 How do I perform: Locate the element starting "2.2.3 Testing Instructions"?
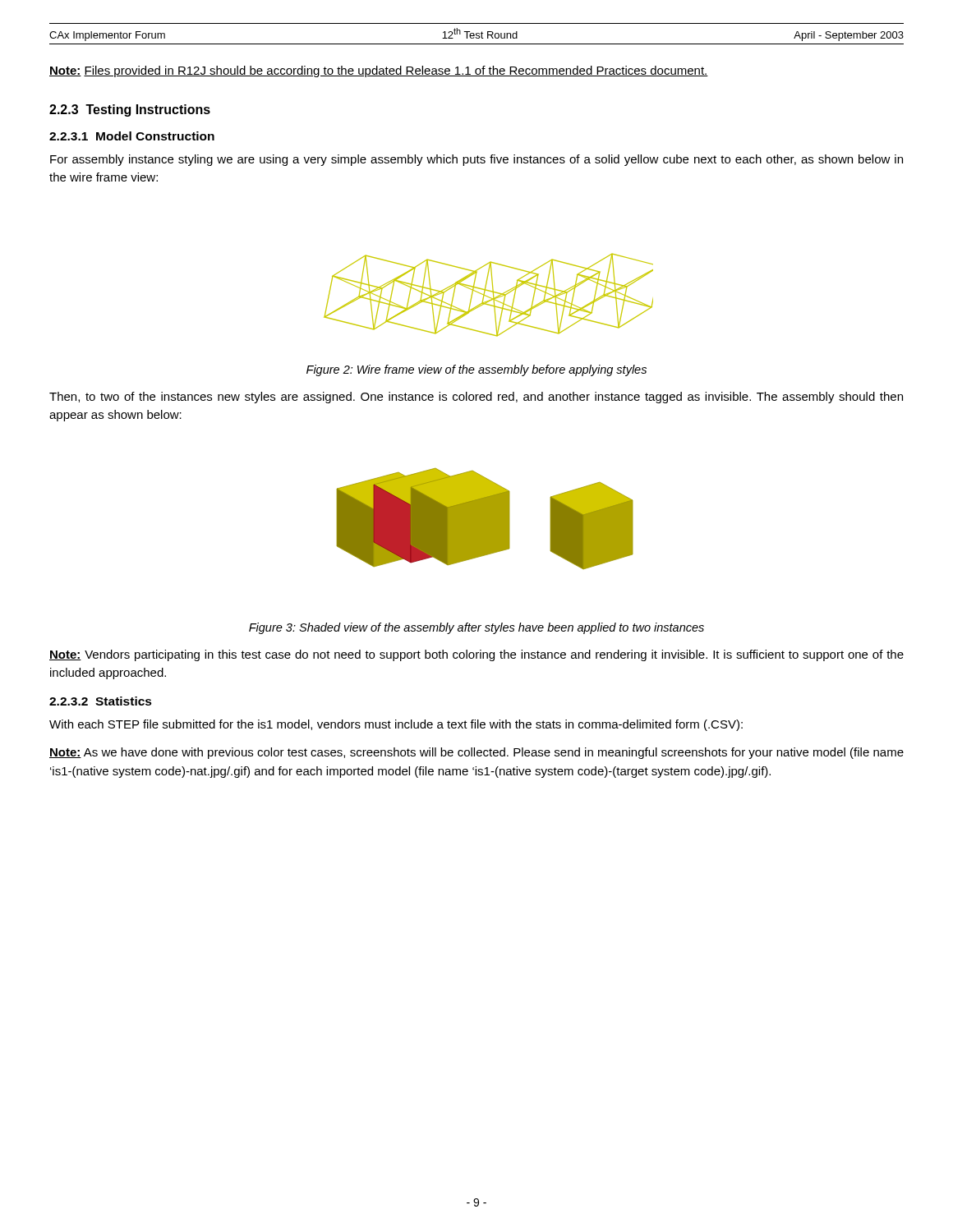tap(130, 109)
